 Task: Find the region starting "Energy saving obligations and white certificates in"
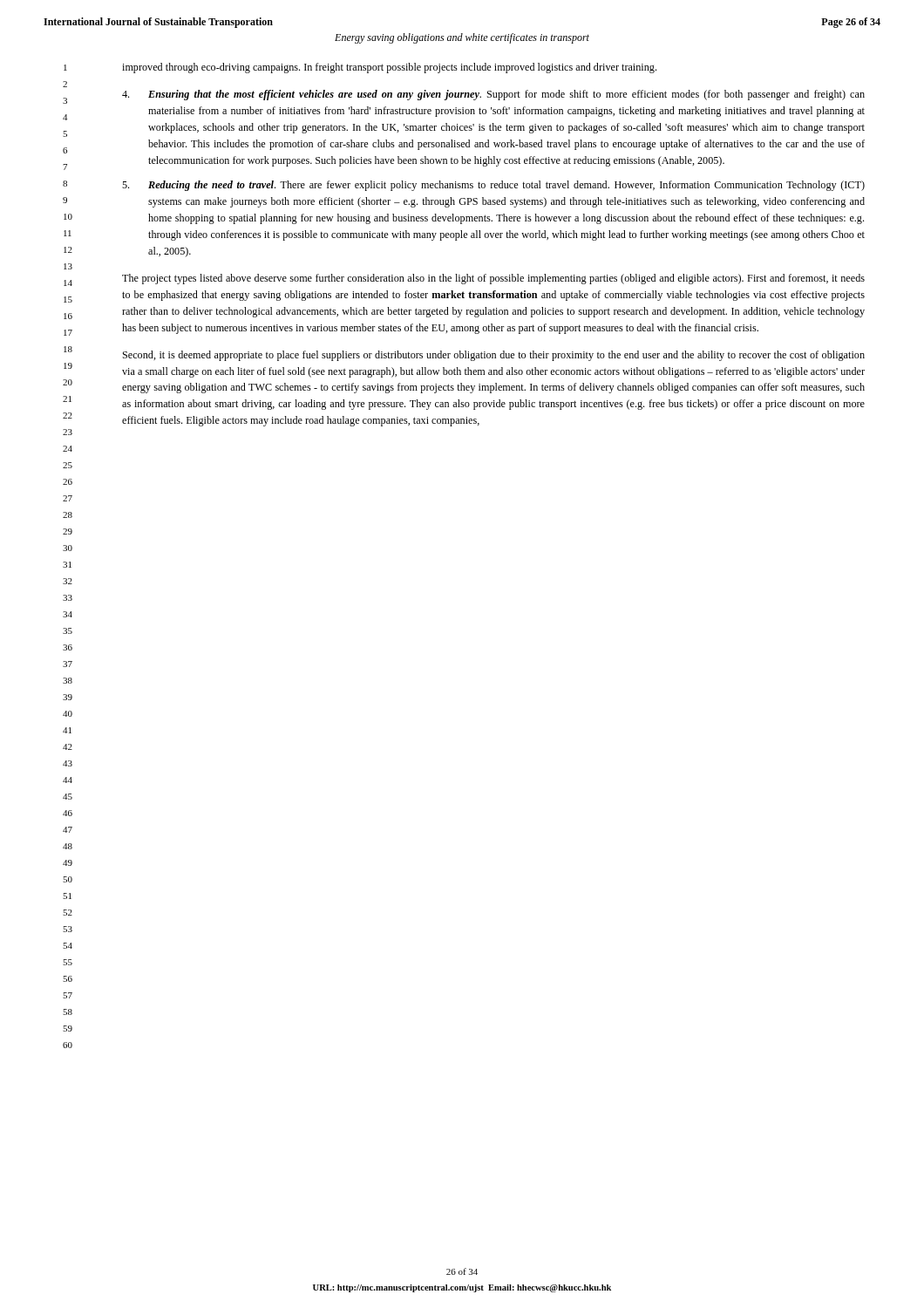462,37
